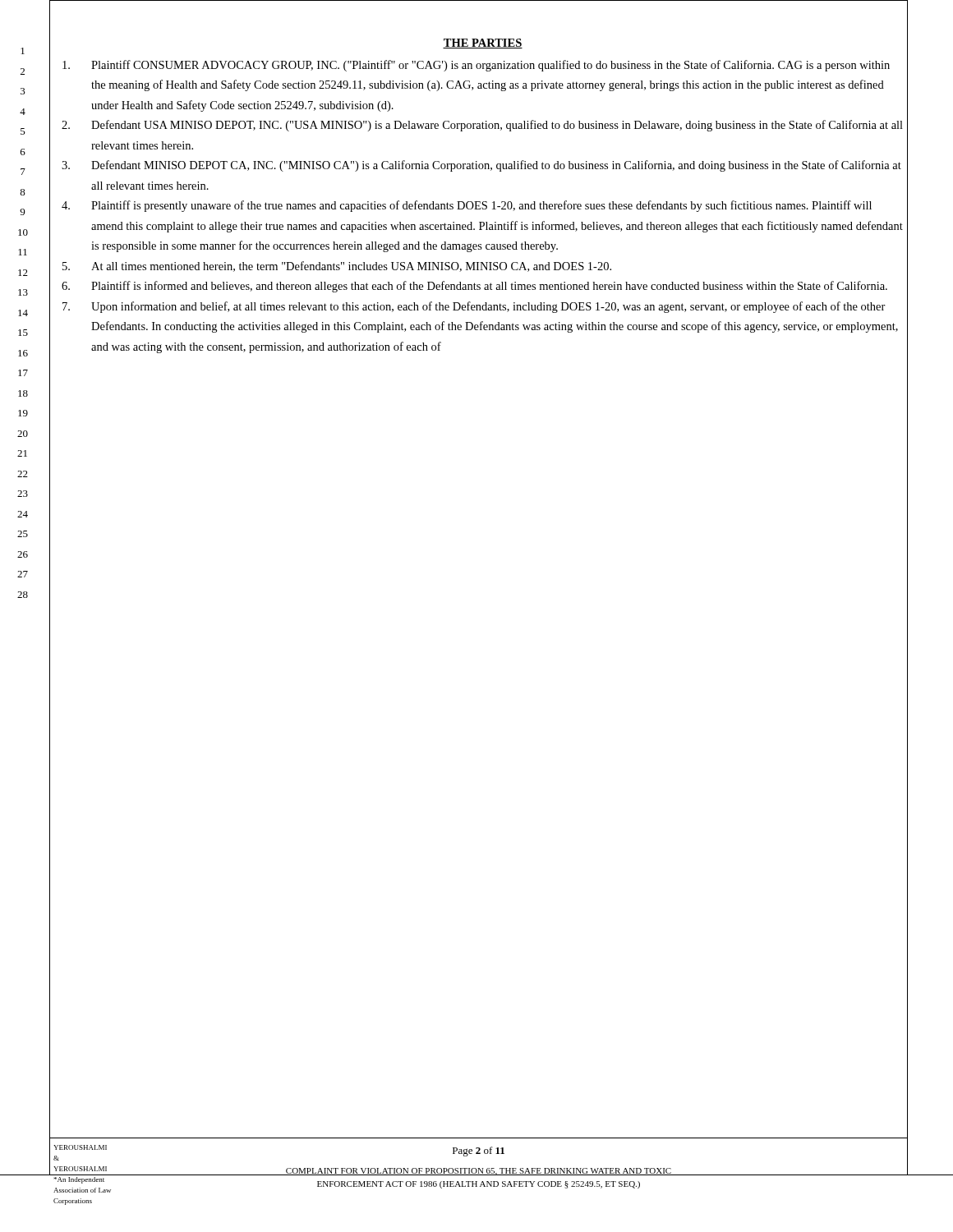Find the section header that says "THE PARTIES"
953x1232 pixels.
pyautogui.click(x=483, y=43)
